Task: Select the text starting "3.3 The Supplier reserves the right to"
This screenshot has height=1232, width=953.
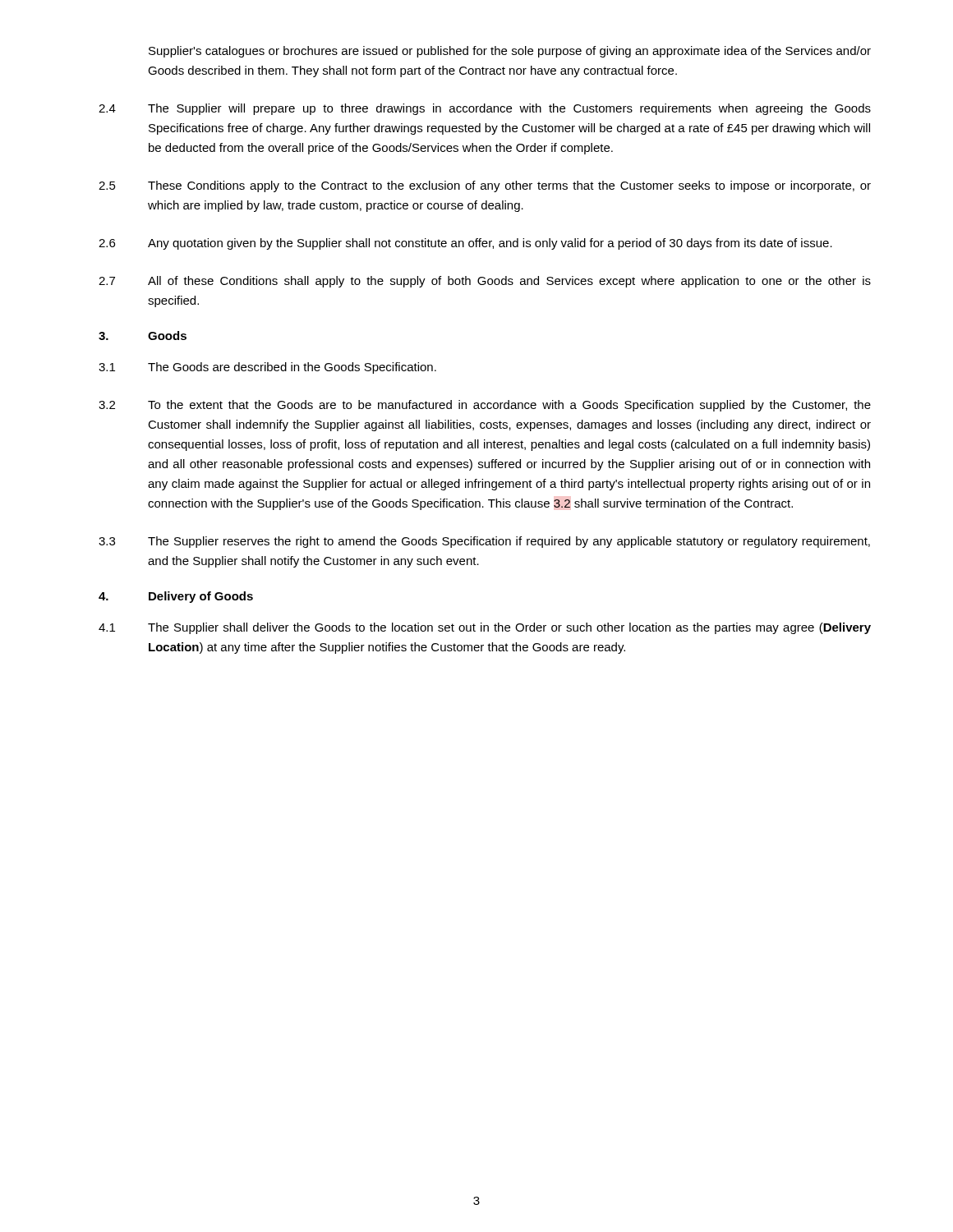Action: pyautogui.click(x=485, y=551)
